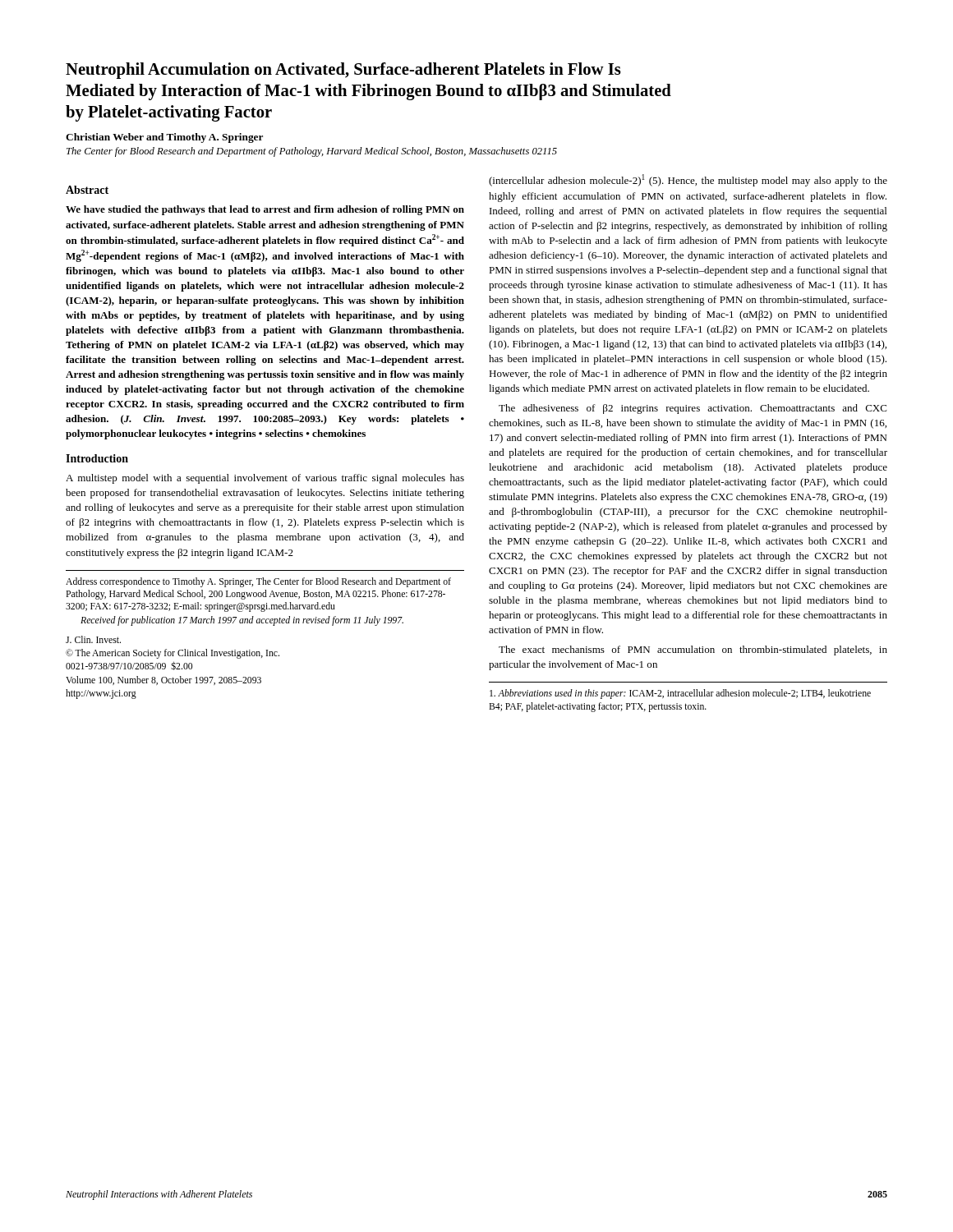Locate the title
The image size is (953, 1232).
point(368,90)
